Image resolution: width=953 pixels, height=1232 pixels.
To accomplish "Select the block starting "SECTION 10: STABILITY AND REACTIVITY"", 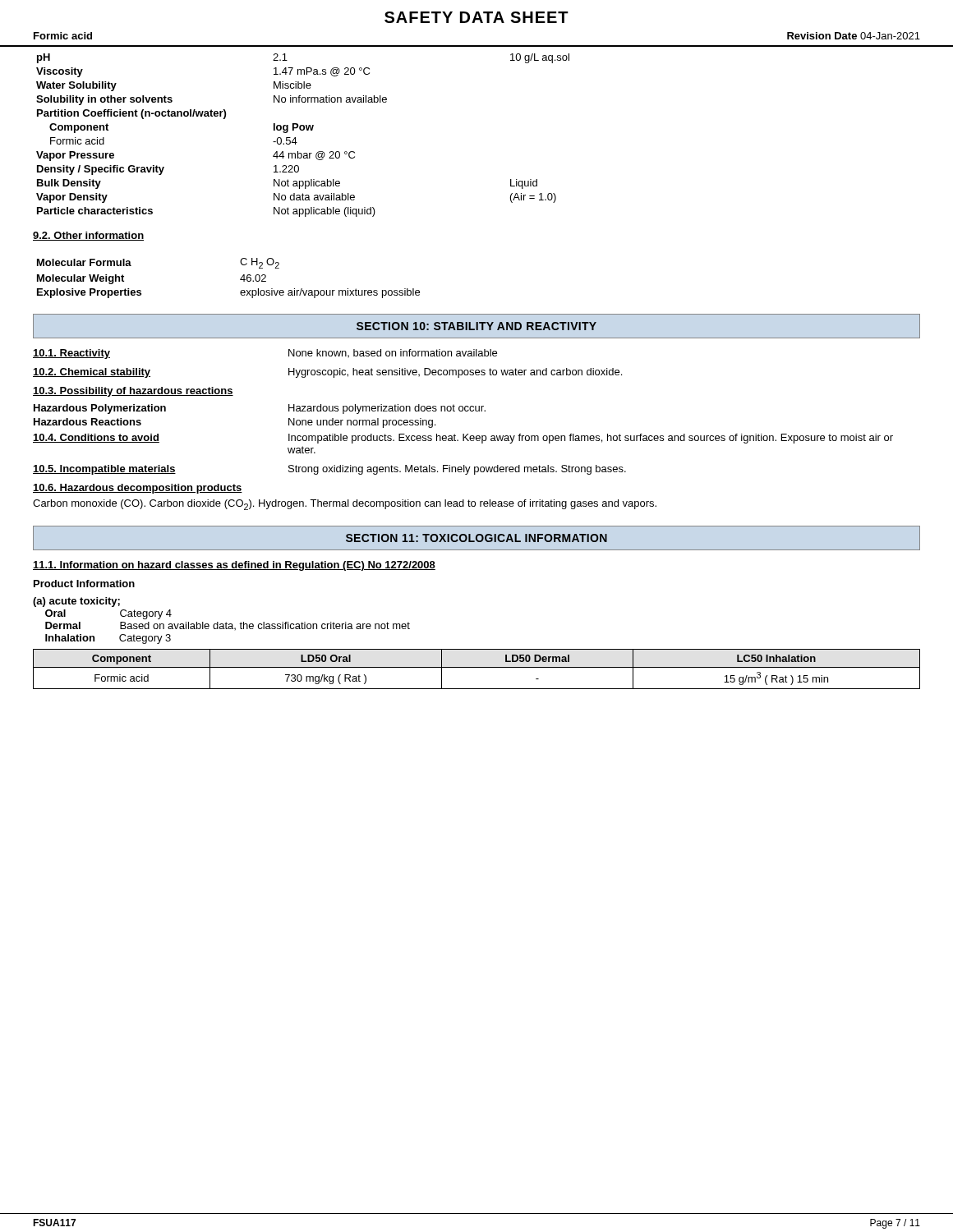I will [x=476, y=326].
